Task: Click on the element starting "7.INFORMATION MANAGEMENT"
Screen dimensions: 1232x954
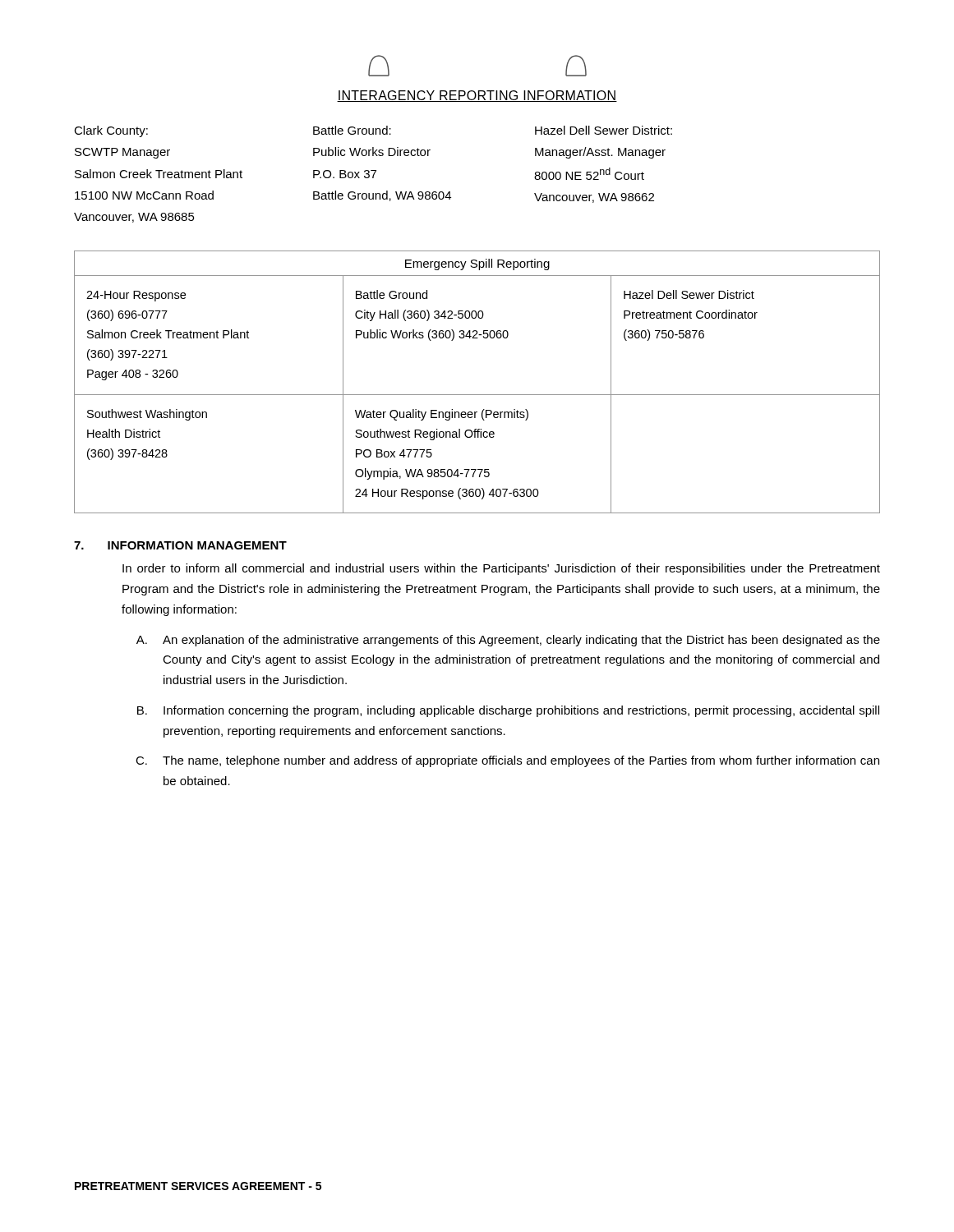Action: click(180, 545)
